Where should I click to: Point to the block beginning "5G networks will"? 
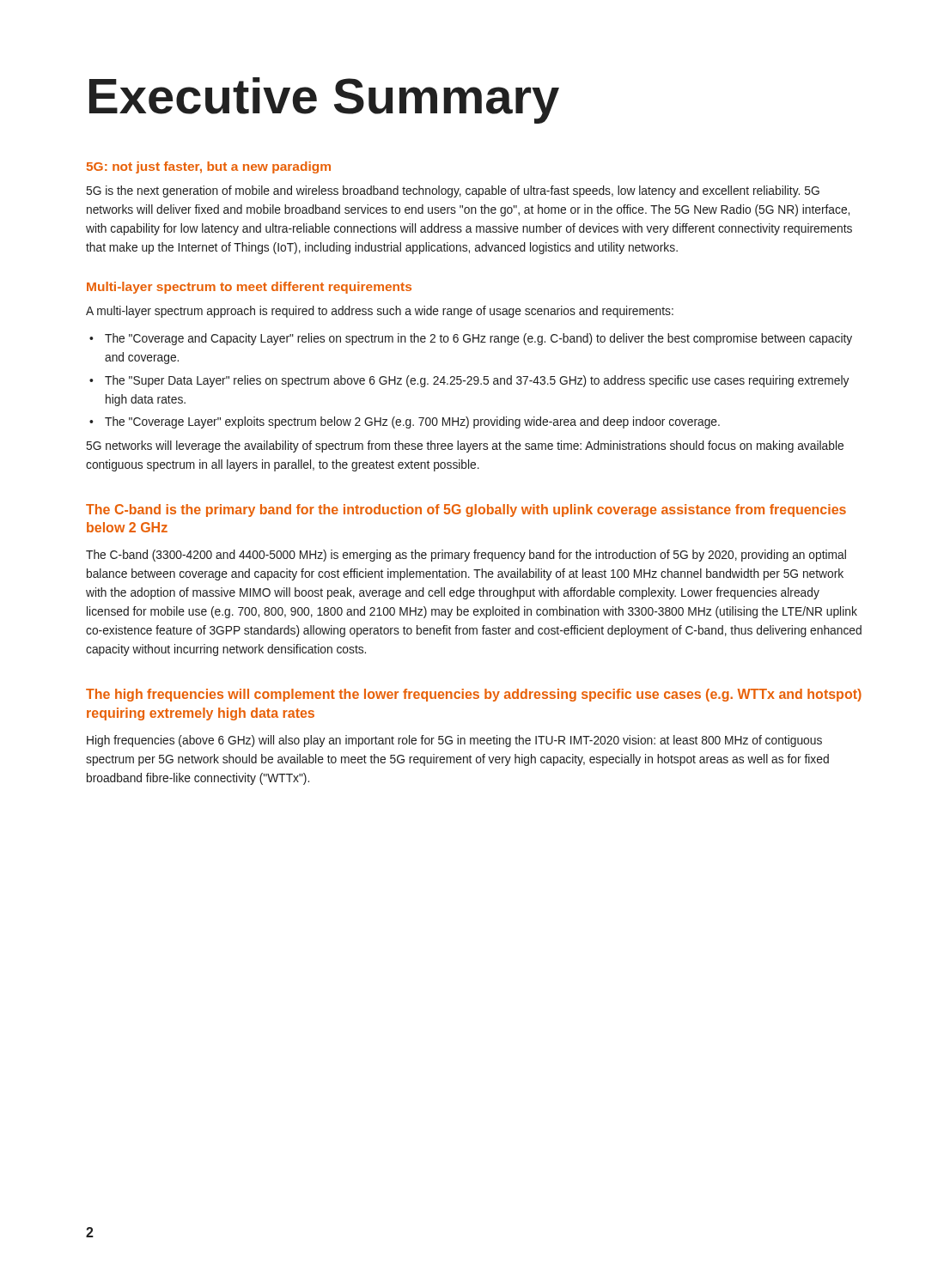[x=465, y=455]
